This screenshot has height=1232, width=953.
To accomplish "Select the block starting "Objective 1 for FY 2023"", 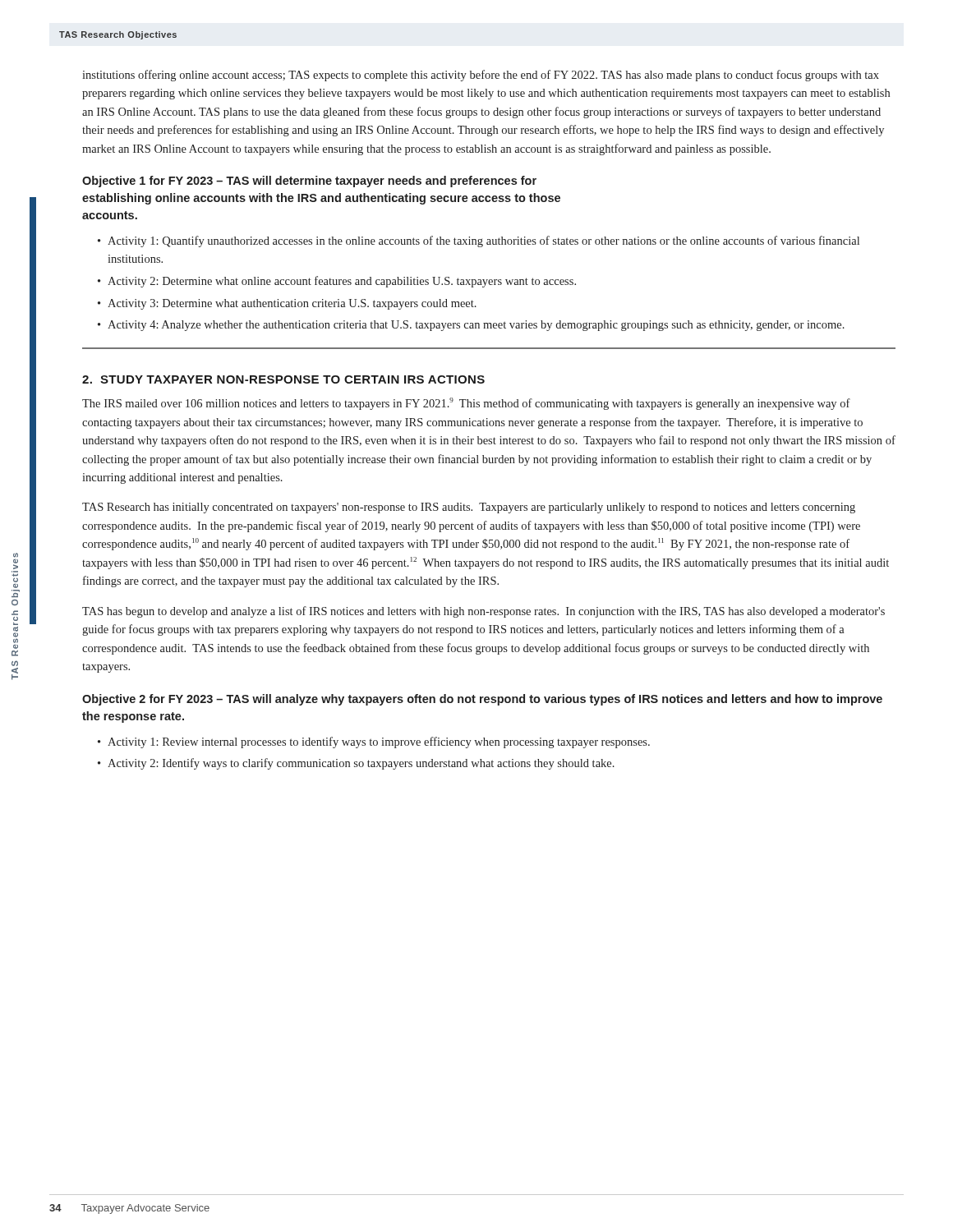I will [x=321, y=198].
